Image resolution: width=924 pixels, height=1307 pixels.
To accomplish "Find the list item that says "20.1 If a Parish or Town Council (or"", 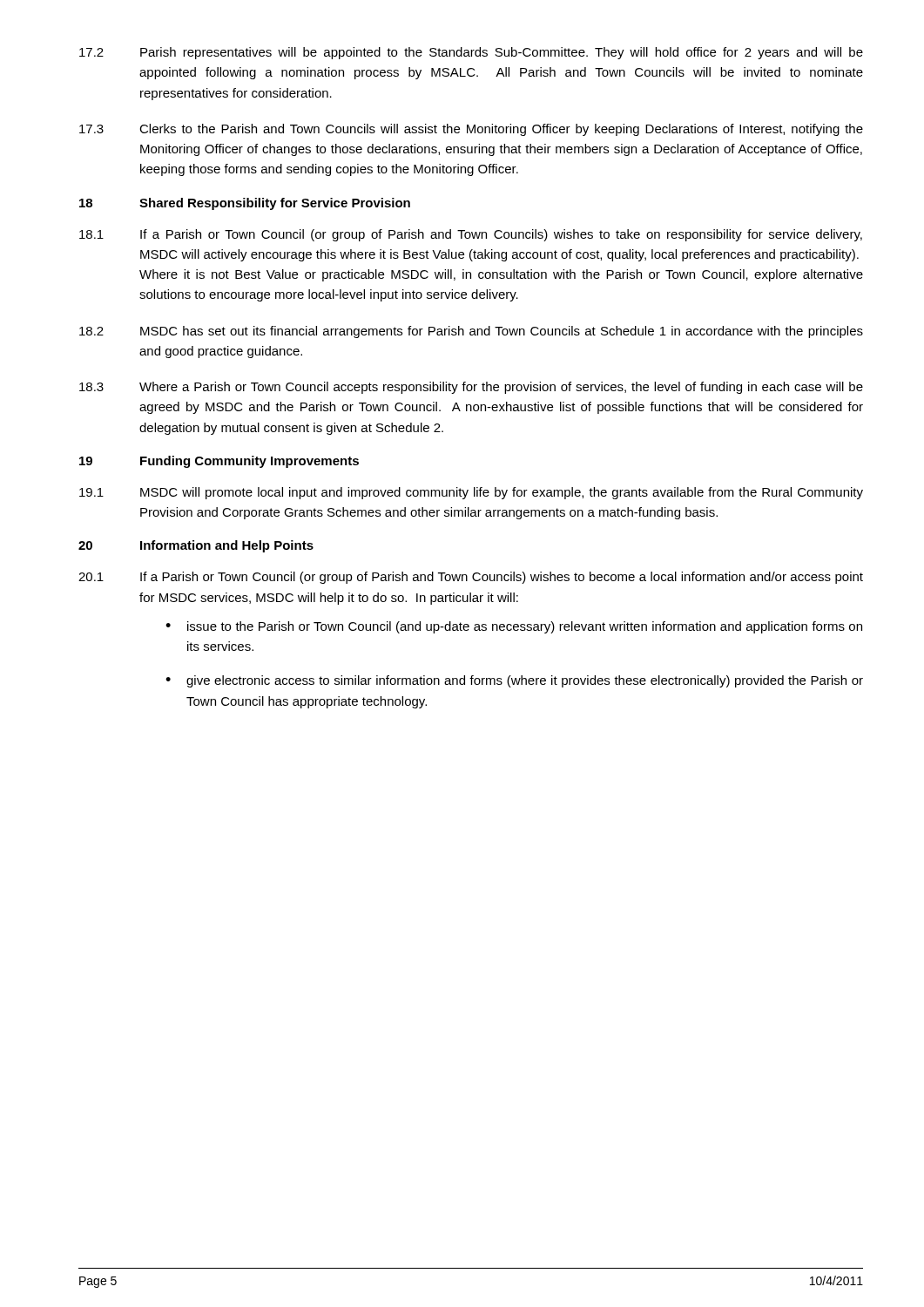I will pyautogui.click(x=471, y=578).
